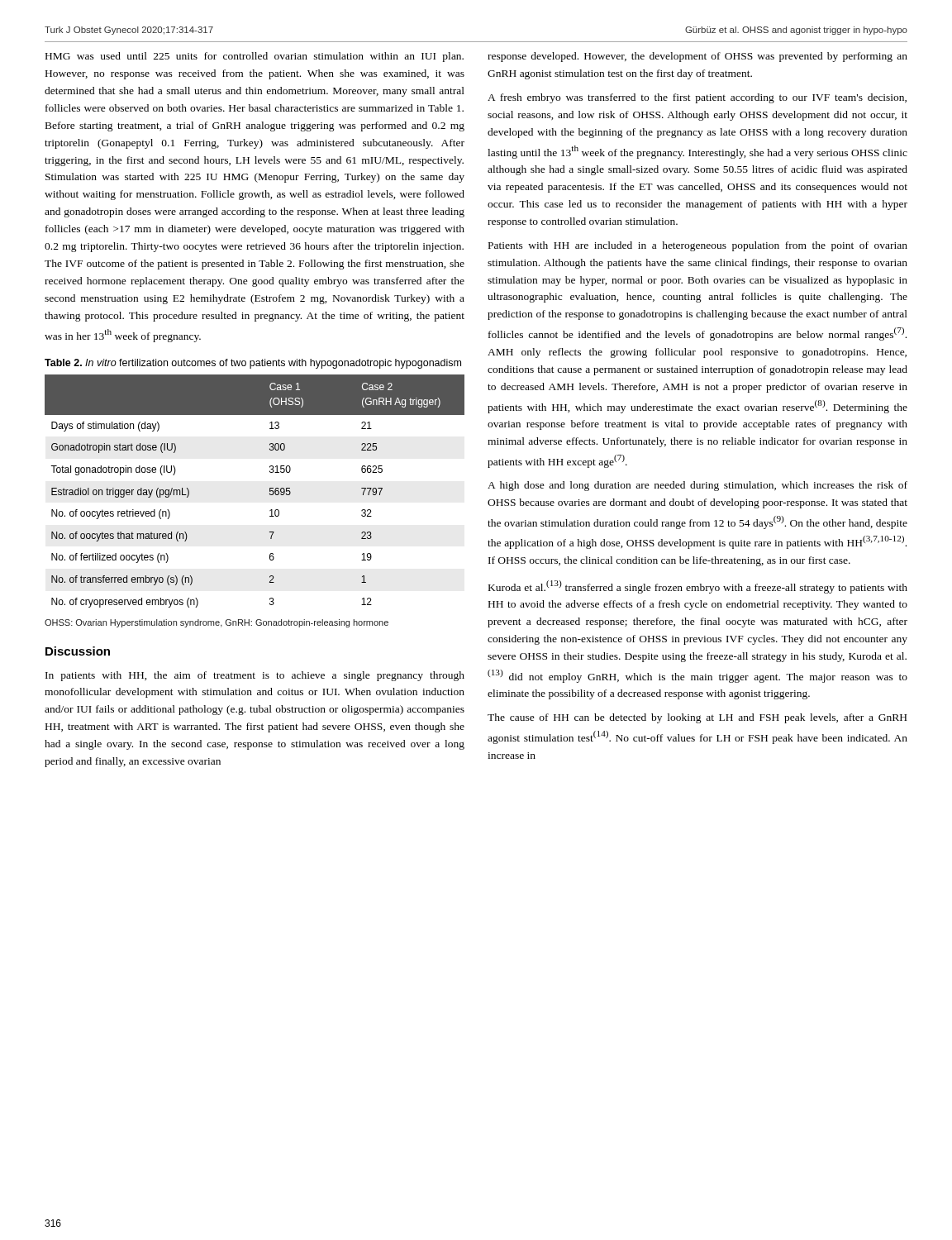Click on the element starting "Table 2. In vitro fertilization outcomes"
The image size is (952, 1240).
click(x=253, y=363)
